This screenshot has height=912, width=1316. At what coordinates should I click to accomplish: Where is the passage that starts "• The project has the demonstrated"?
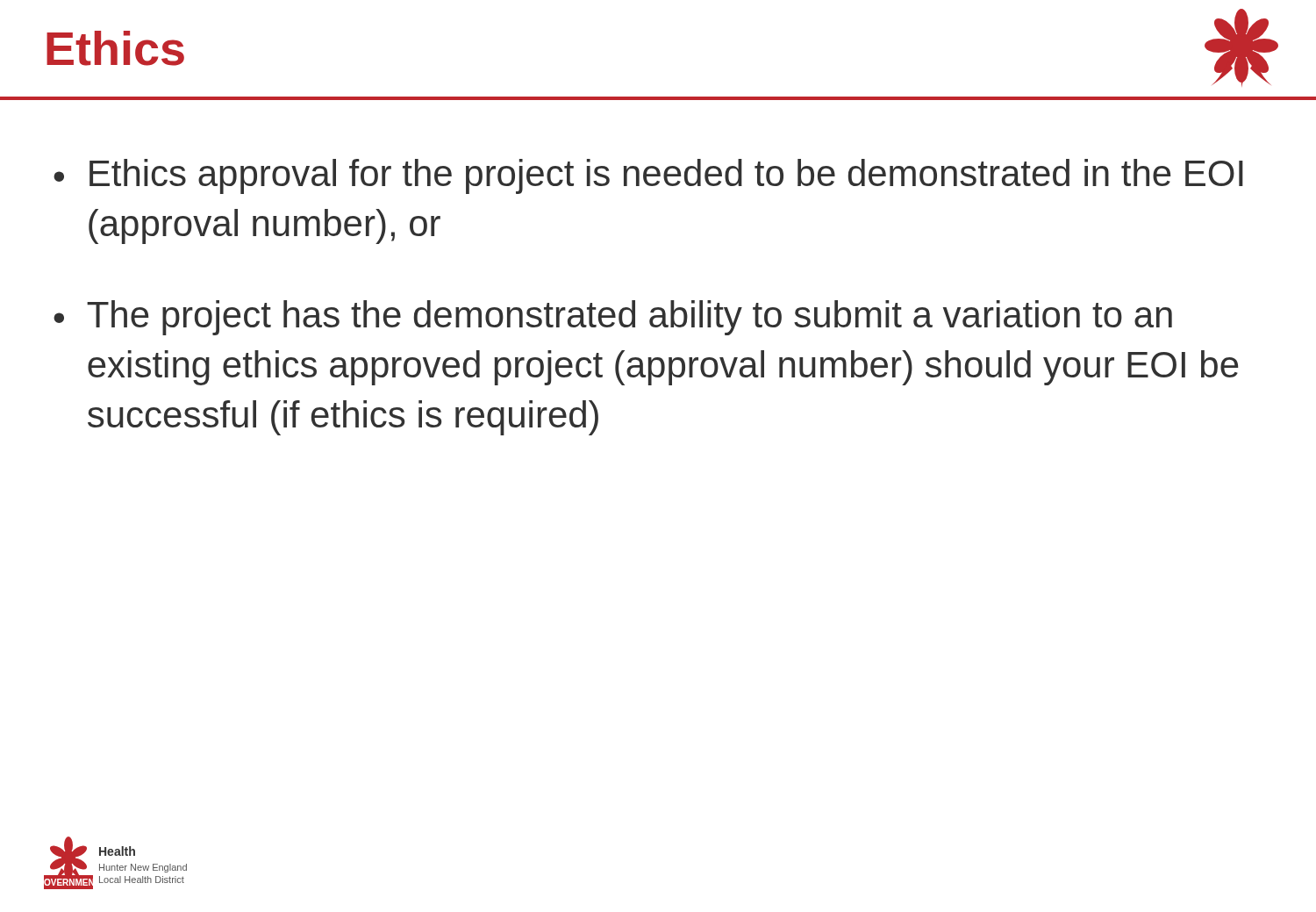pos(658,365)
